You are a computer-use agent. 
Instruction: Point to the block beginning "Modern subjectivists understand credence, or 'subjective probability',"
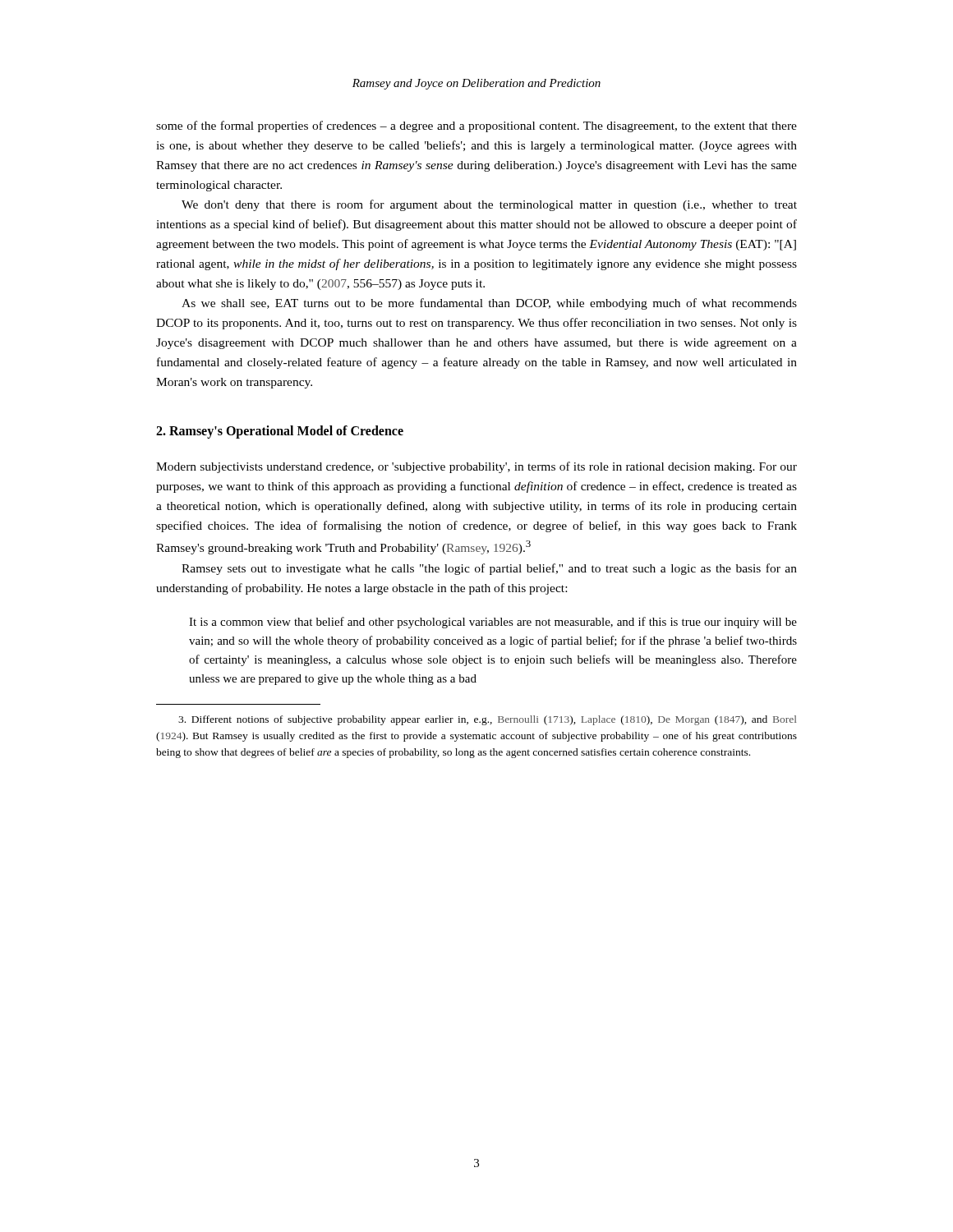(476, 527)
